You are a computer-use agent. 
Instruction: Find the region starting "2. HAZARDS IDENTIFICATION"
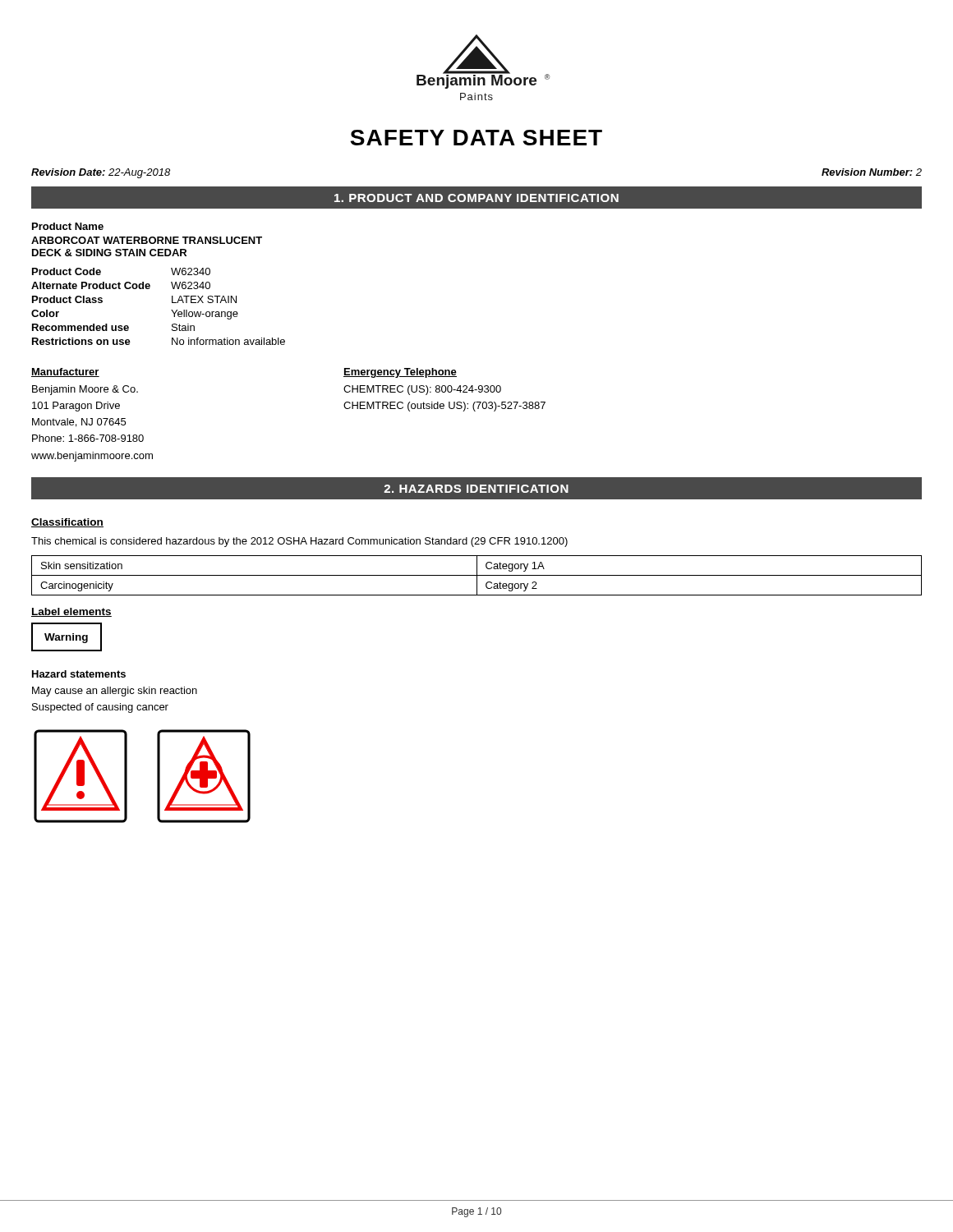point(476,488)
